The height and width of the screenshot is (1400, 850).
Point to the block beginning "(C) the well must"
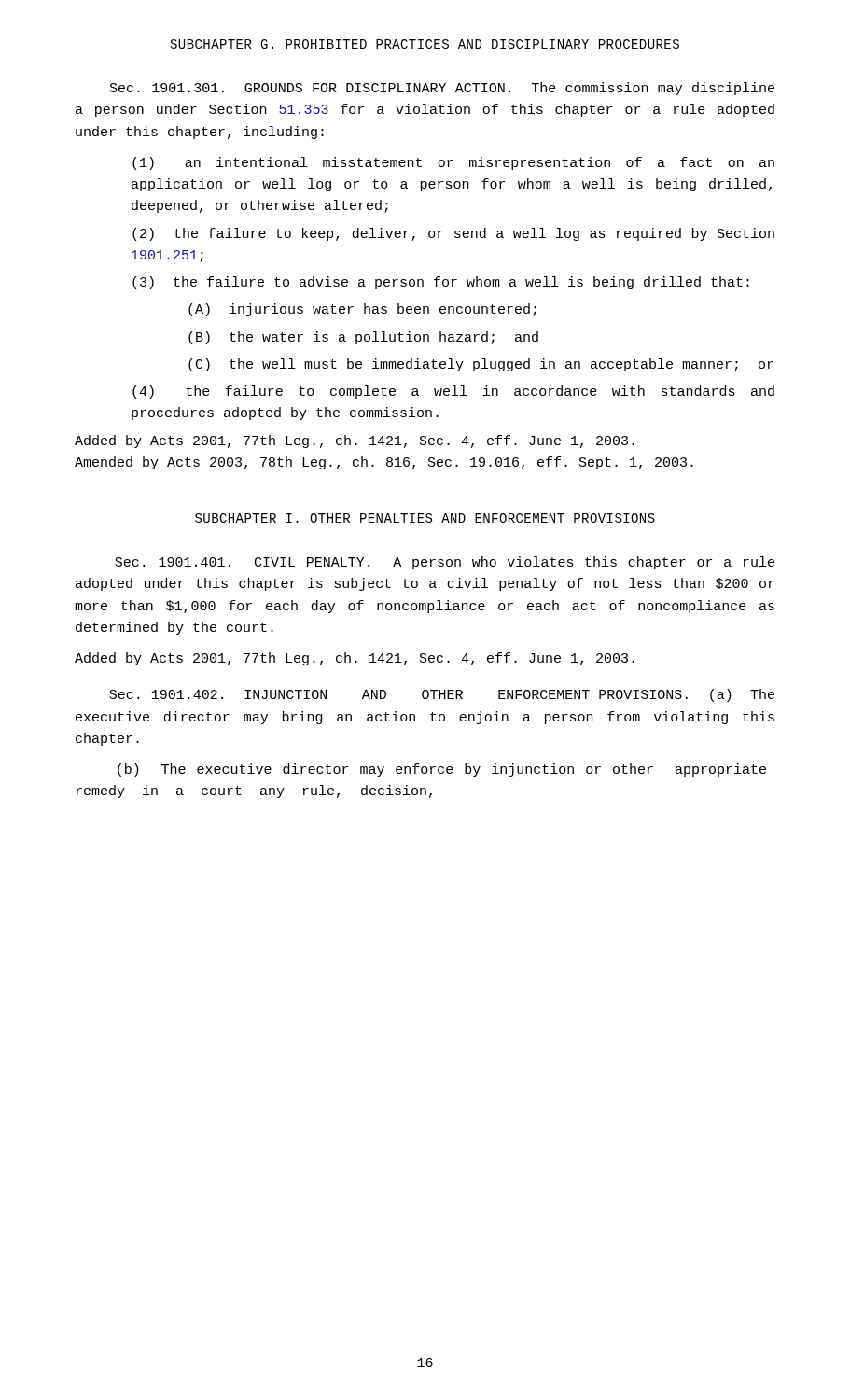[481, 365]
